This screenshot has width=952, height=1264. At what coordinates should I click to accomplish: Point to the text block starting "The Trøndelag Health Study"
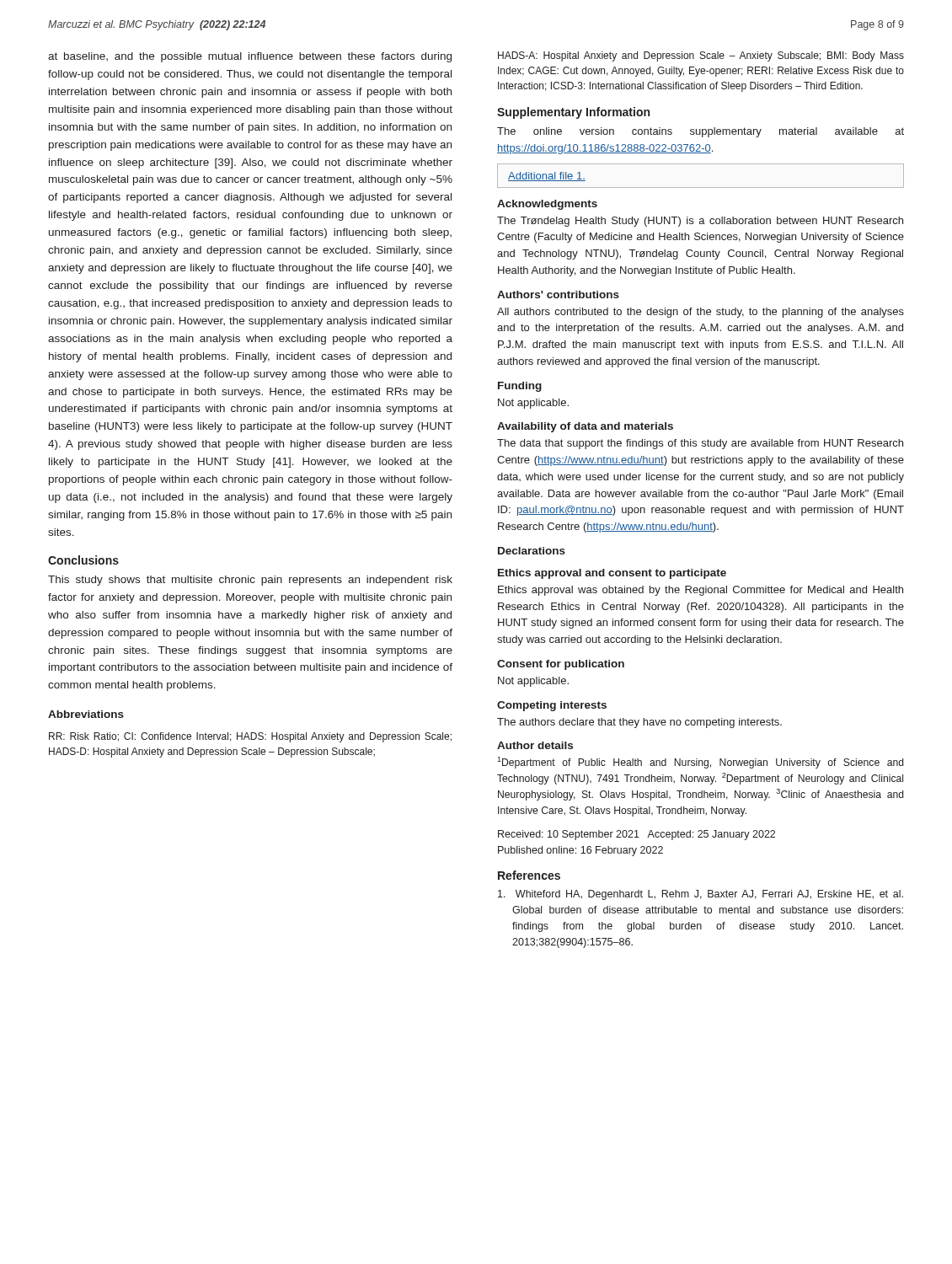point(701,245)
